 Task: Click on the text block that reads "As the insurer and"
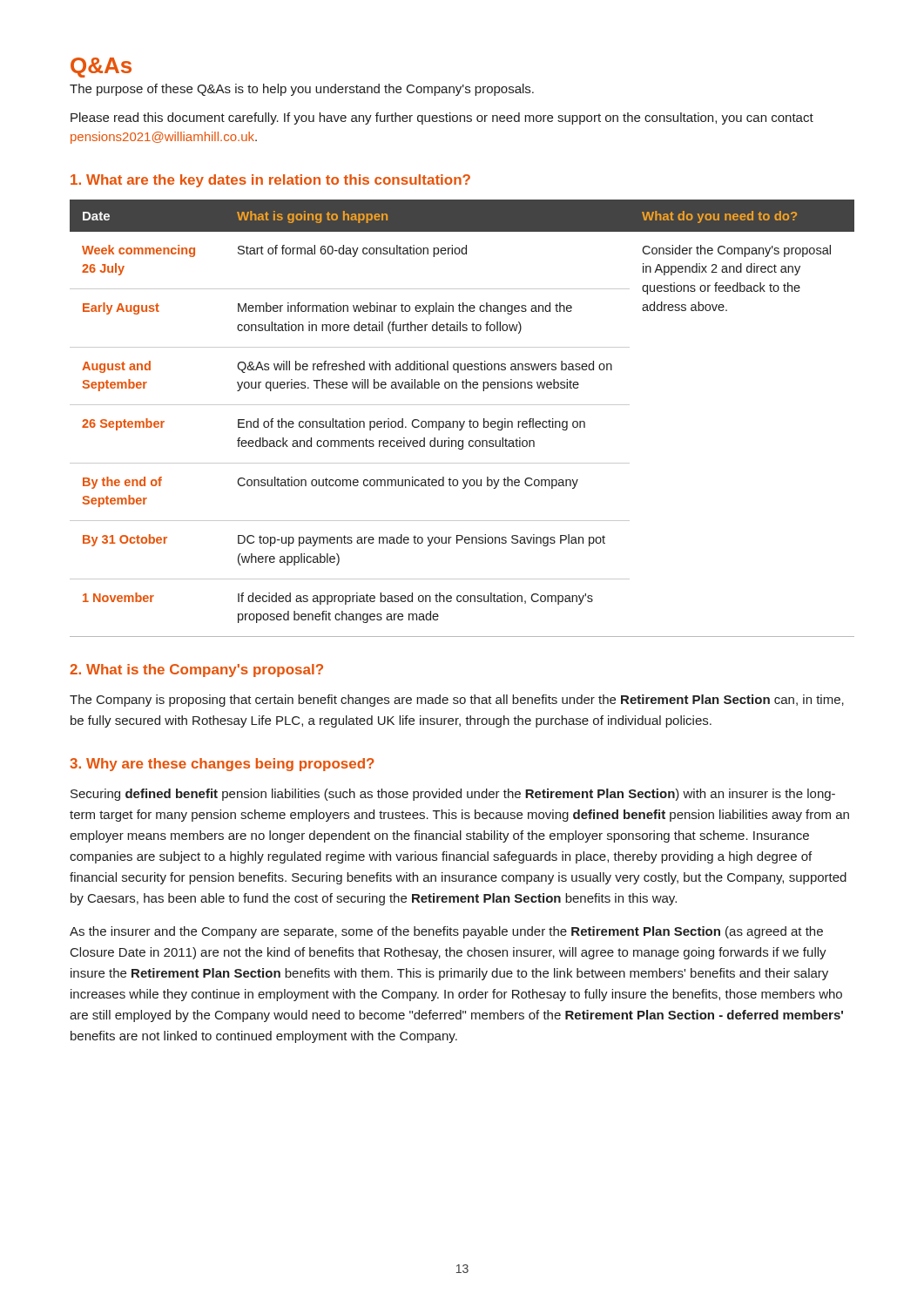coord(457,983)
